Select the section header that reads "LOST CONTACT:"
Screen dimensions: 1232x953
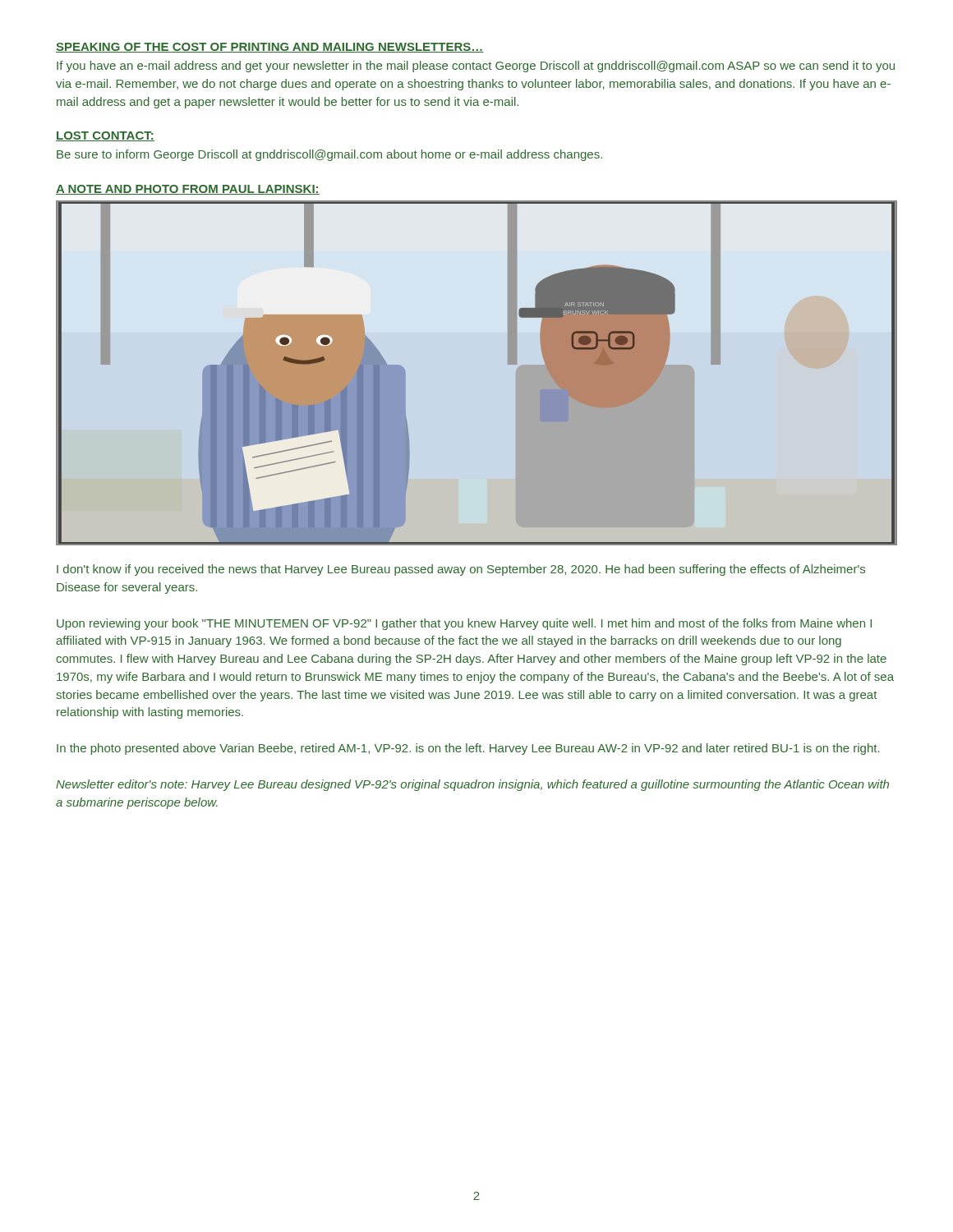click(x=105, y=135)
